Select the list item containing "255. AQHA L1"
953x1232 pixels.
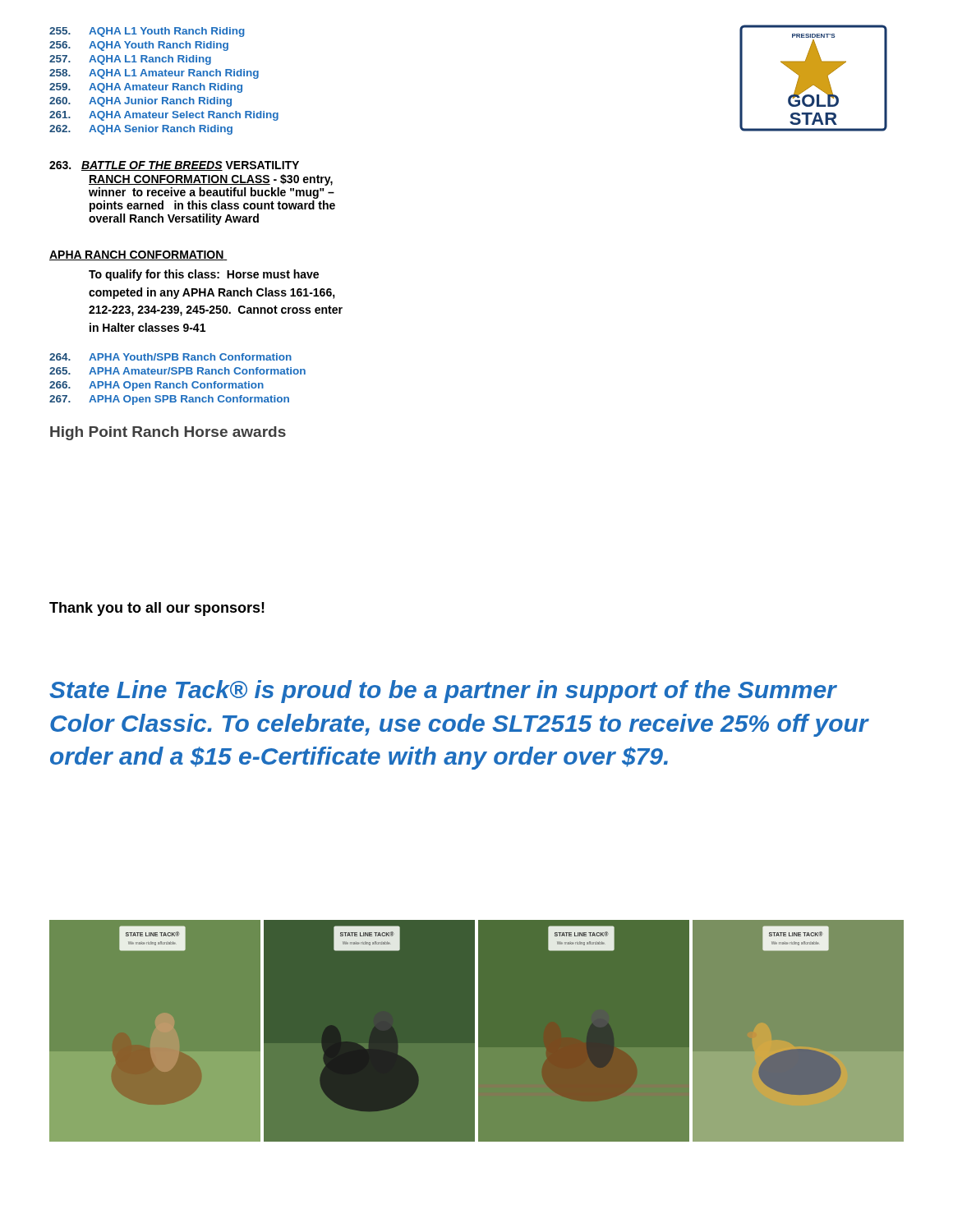click(147, 31)
